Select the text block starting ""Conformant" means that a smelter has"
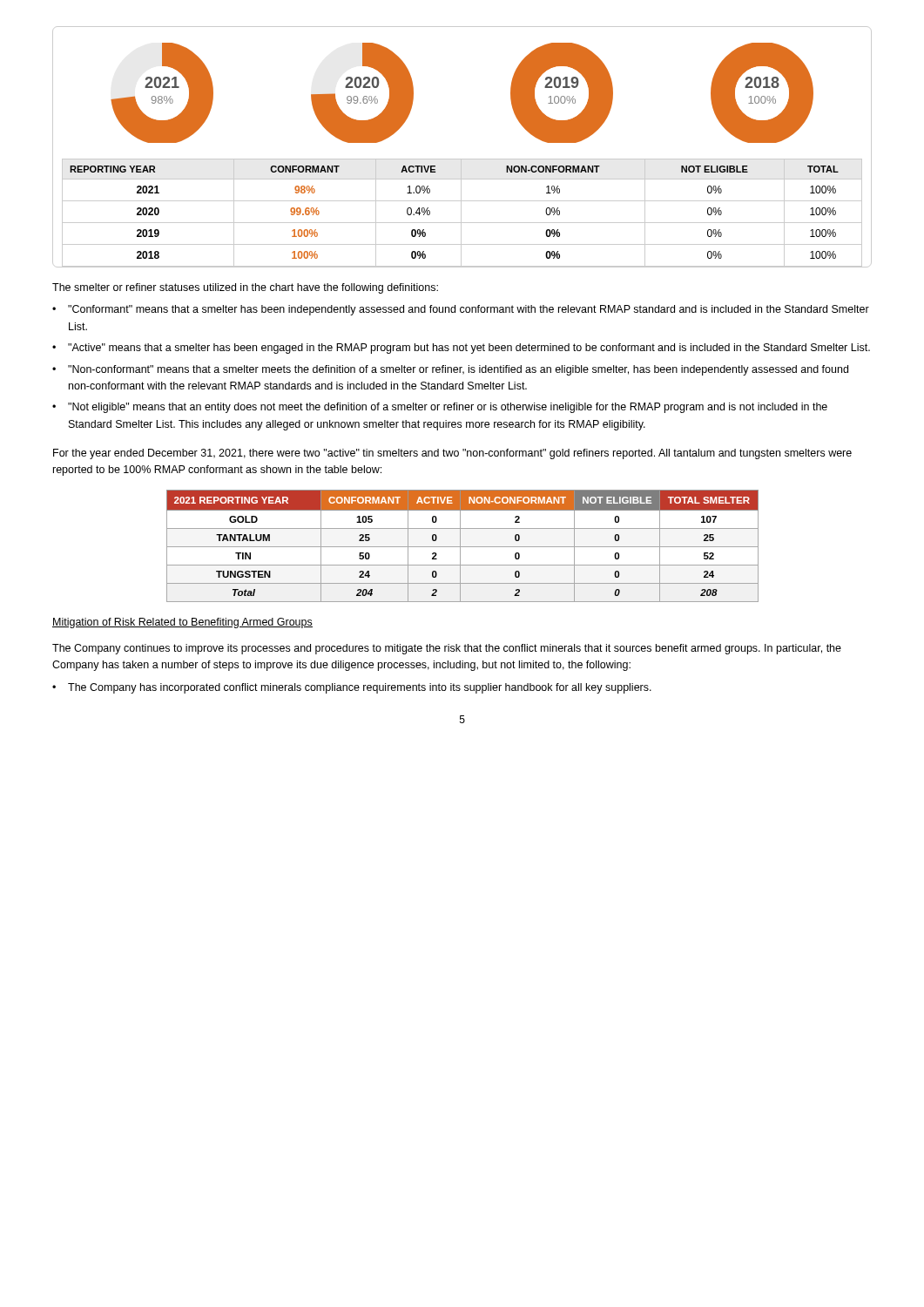The width and height of the screenshot is (924, 1307). 468,318
